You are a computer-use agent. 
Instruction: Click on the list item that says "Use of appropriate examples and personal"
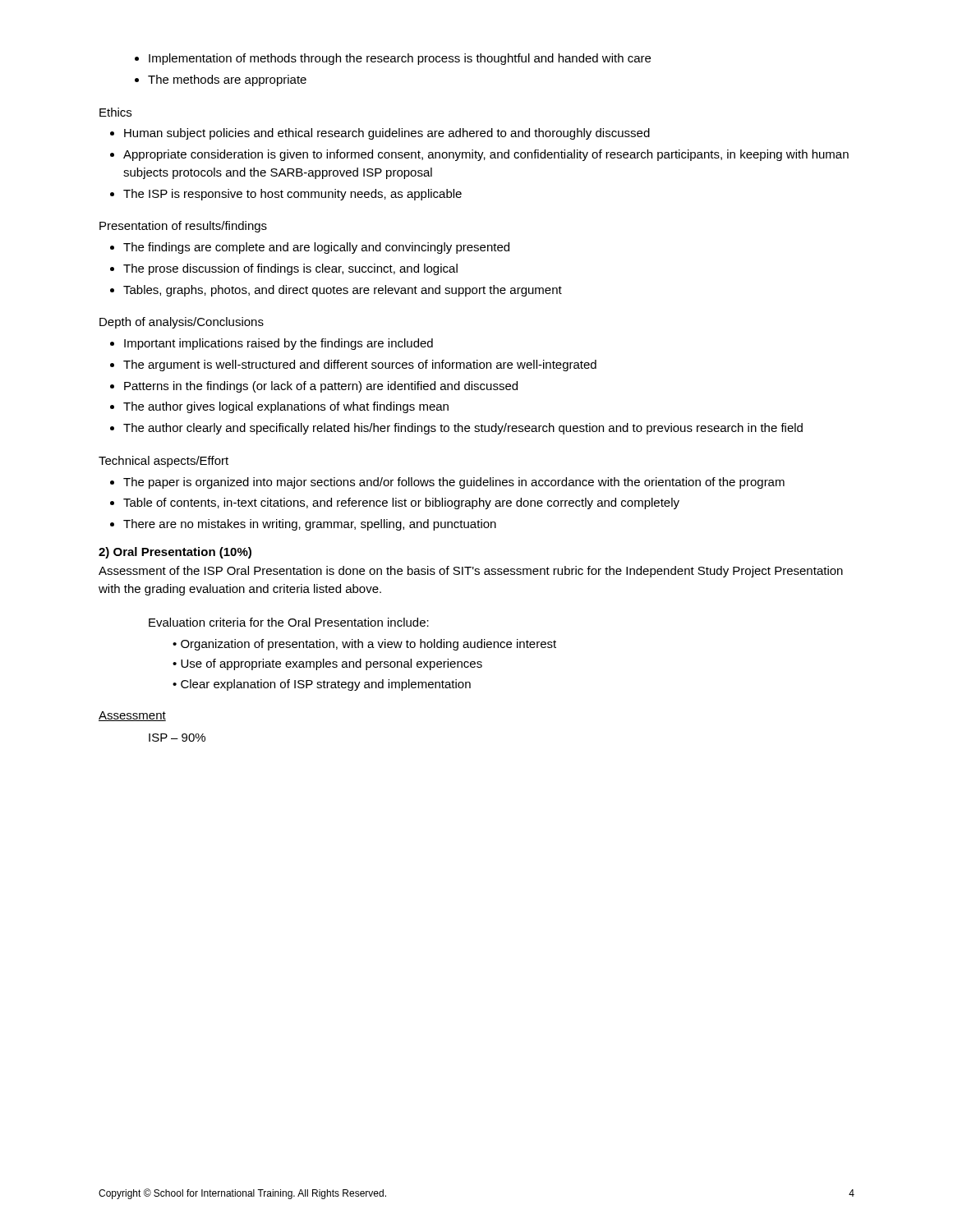click(x=327, y=664)
